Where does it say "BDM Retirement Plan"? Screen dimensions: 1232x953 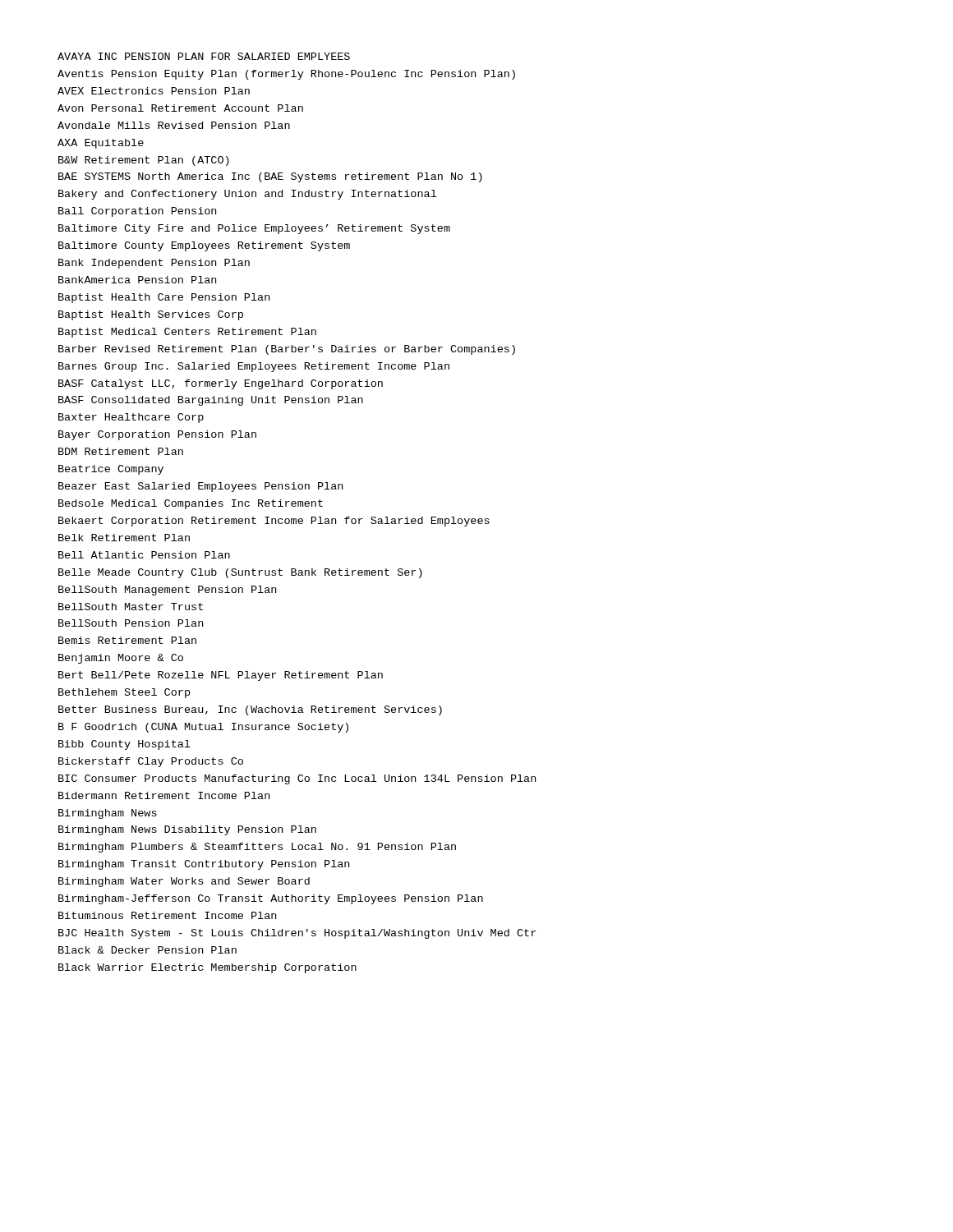[121, 452]
